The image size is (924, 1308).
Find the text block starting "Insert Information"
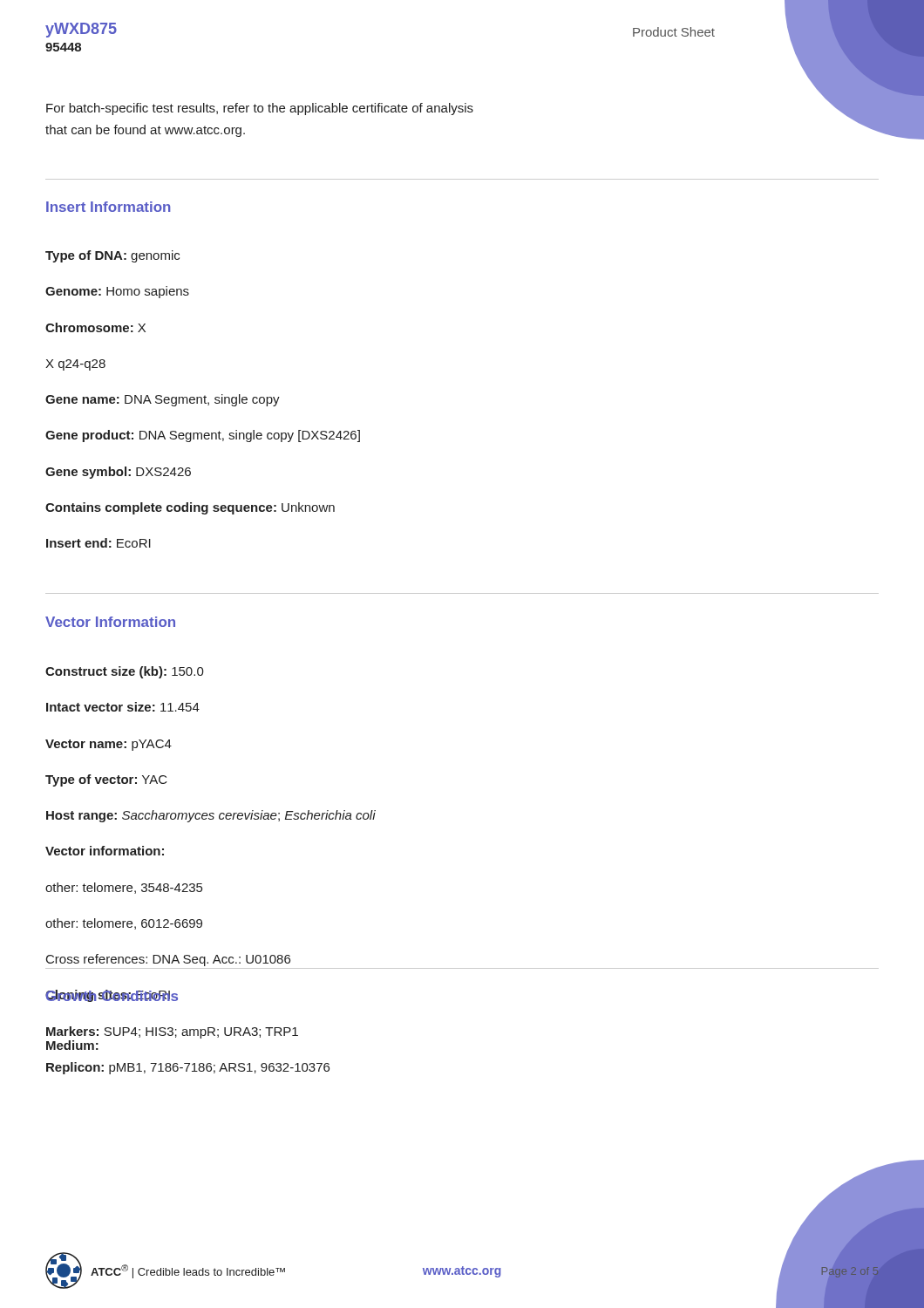tap(108, 208)
